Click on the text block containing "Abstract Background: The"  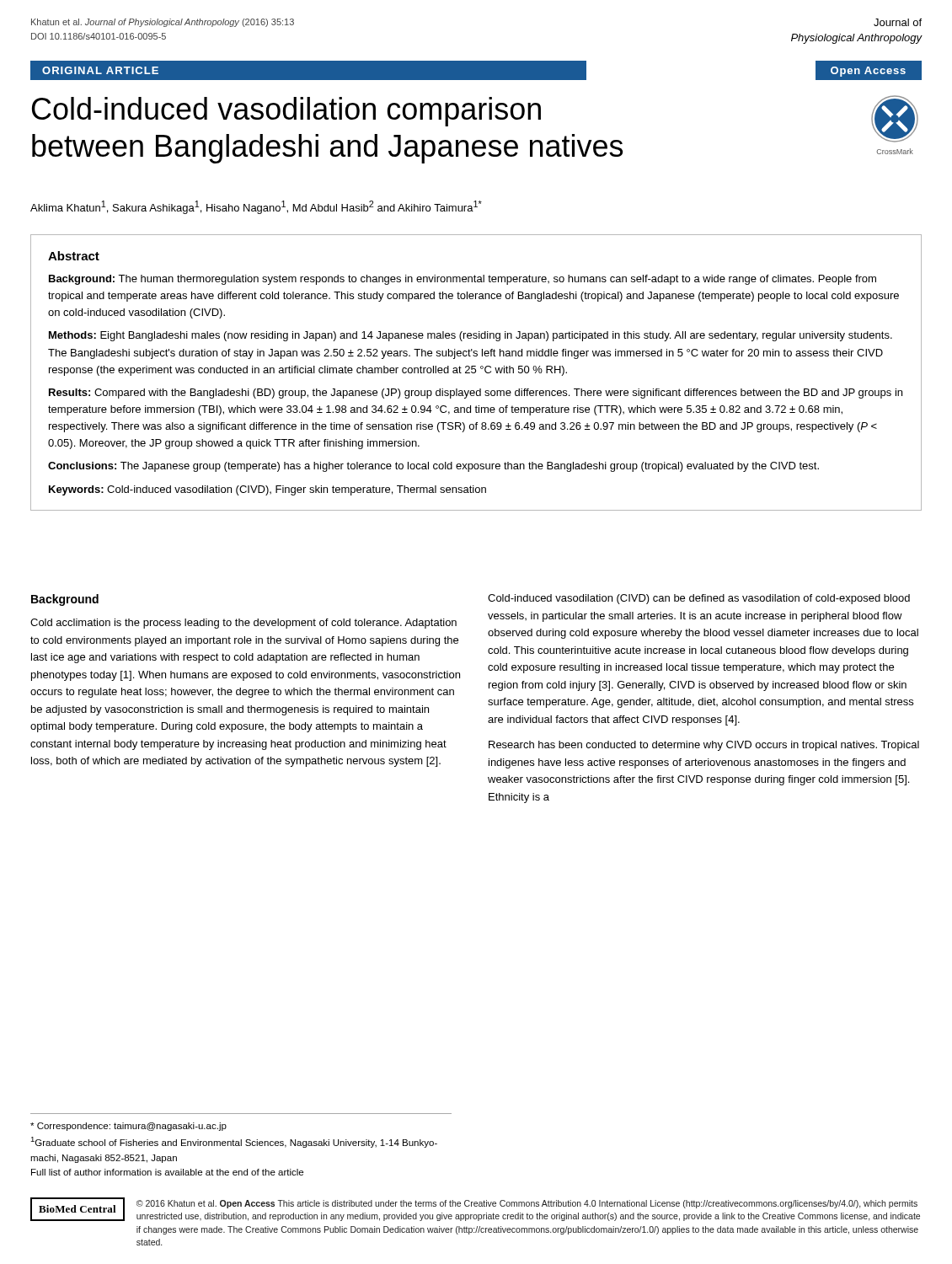(476, 373)
